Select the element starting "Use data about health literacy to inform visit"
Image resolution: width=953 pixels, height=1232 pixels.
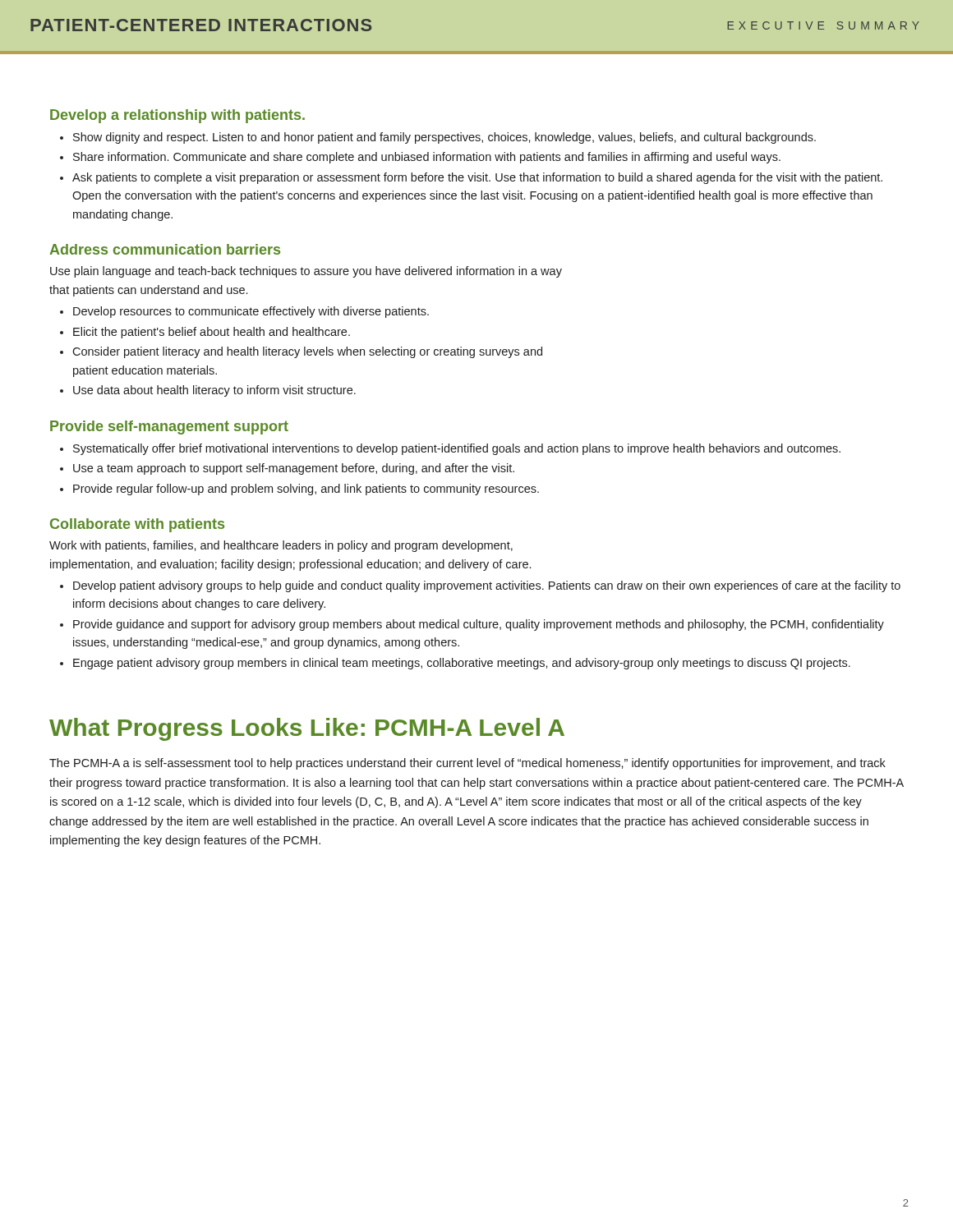pos(214,390)
